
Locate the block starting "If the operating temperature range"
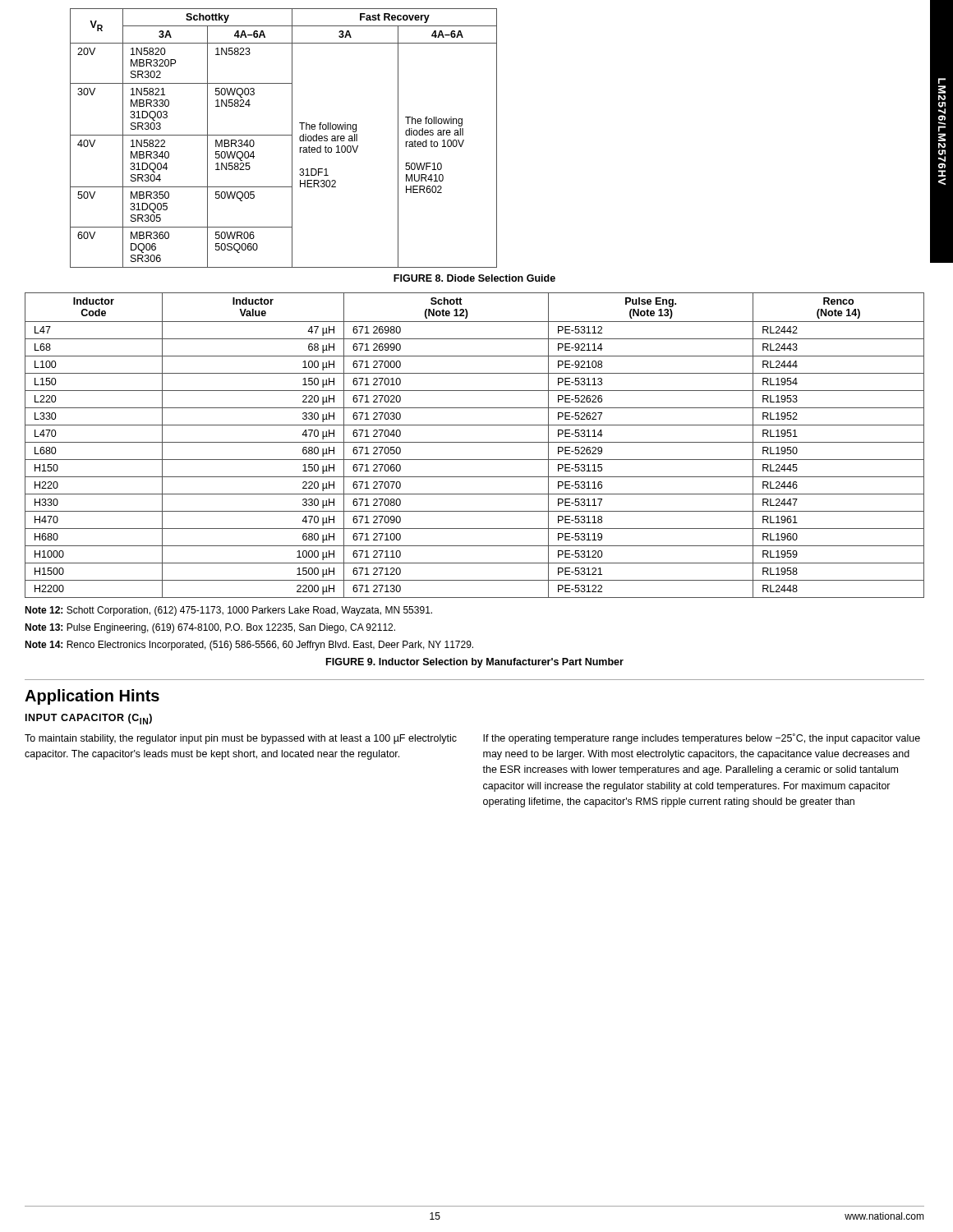point(701,770)
